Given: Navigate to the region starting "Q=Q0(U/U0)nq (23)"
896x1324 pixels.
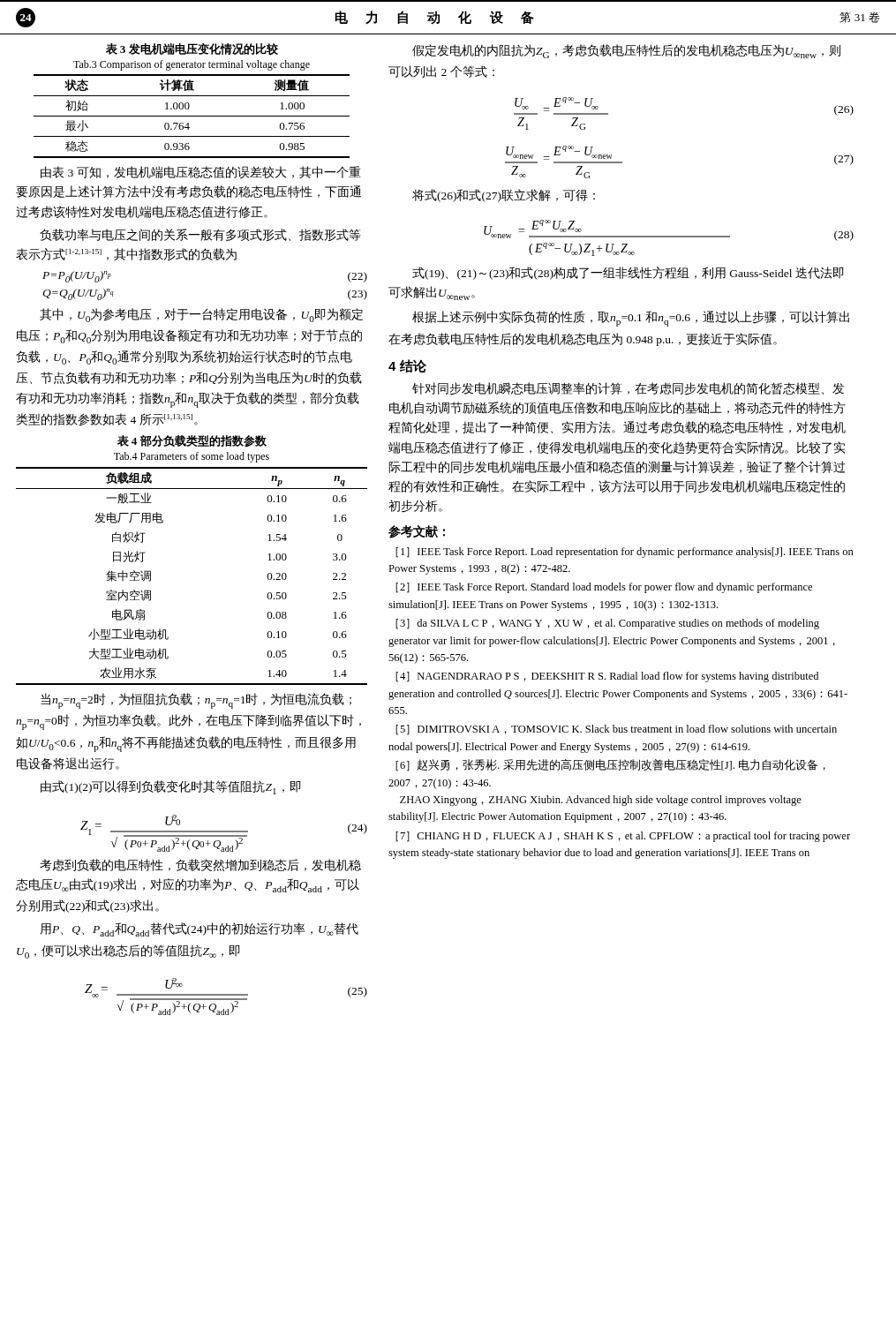Looking at the screenshot, I should click(x=68, y=293).
